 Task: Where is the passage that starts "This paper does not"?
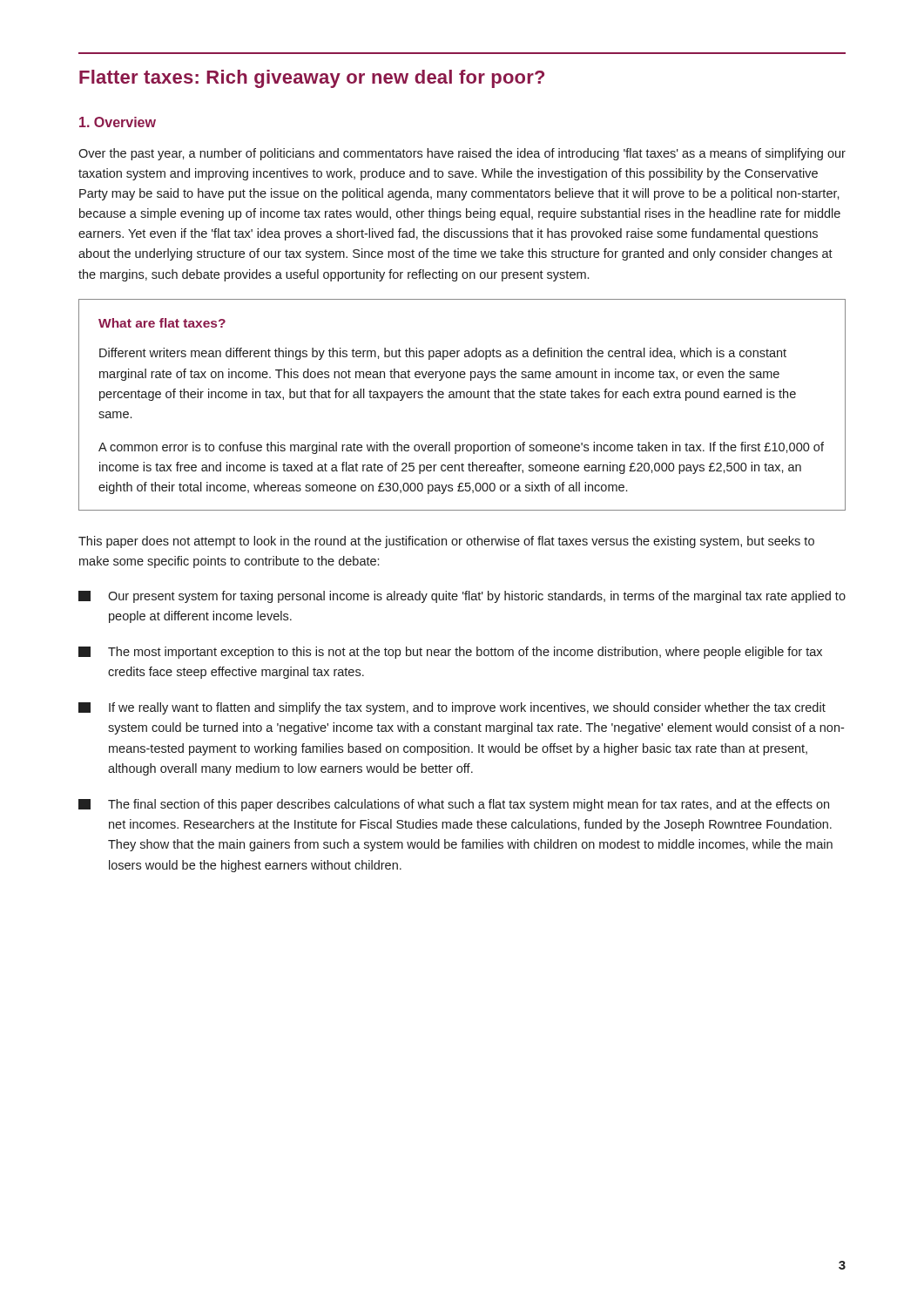462,552
